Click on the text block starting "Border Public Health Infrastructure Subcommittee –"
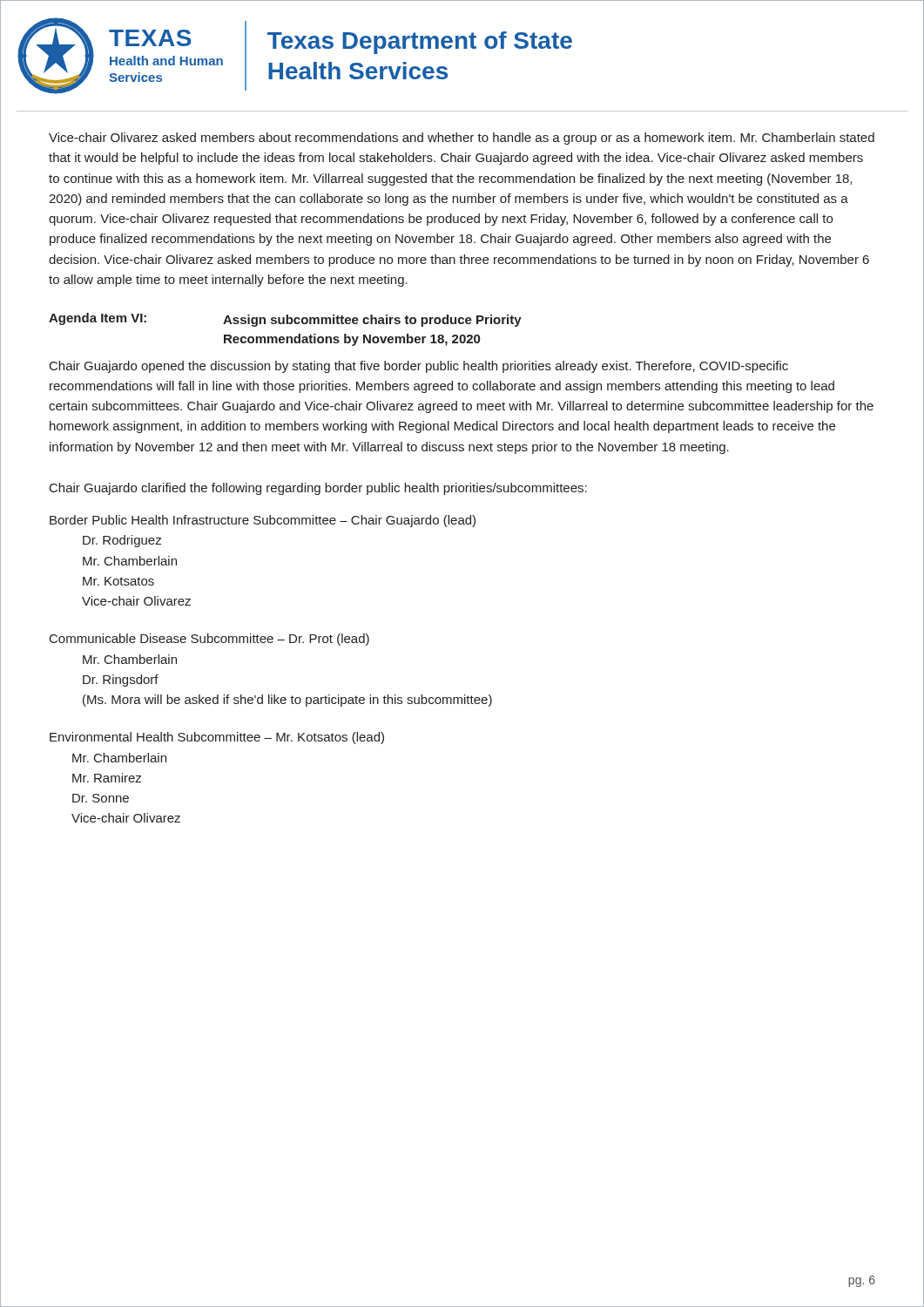 click(x=263, y=520)
